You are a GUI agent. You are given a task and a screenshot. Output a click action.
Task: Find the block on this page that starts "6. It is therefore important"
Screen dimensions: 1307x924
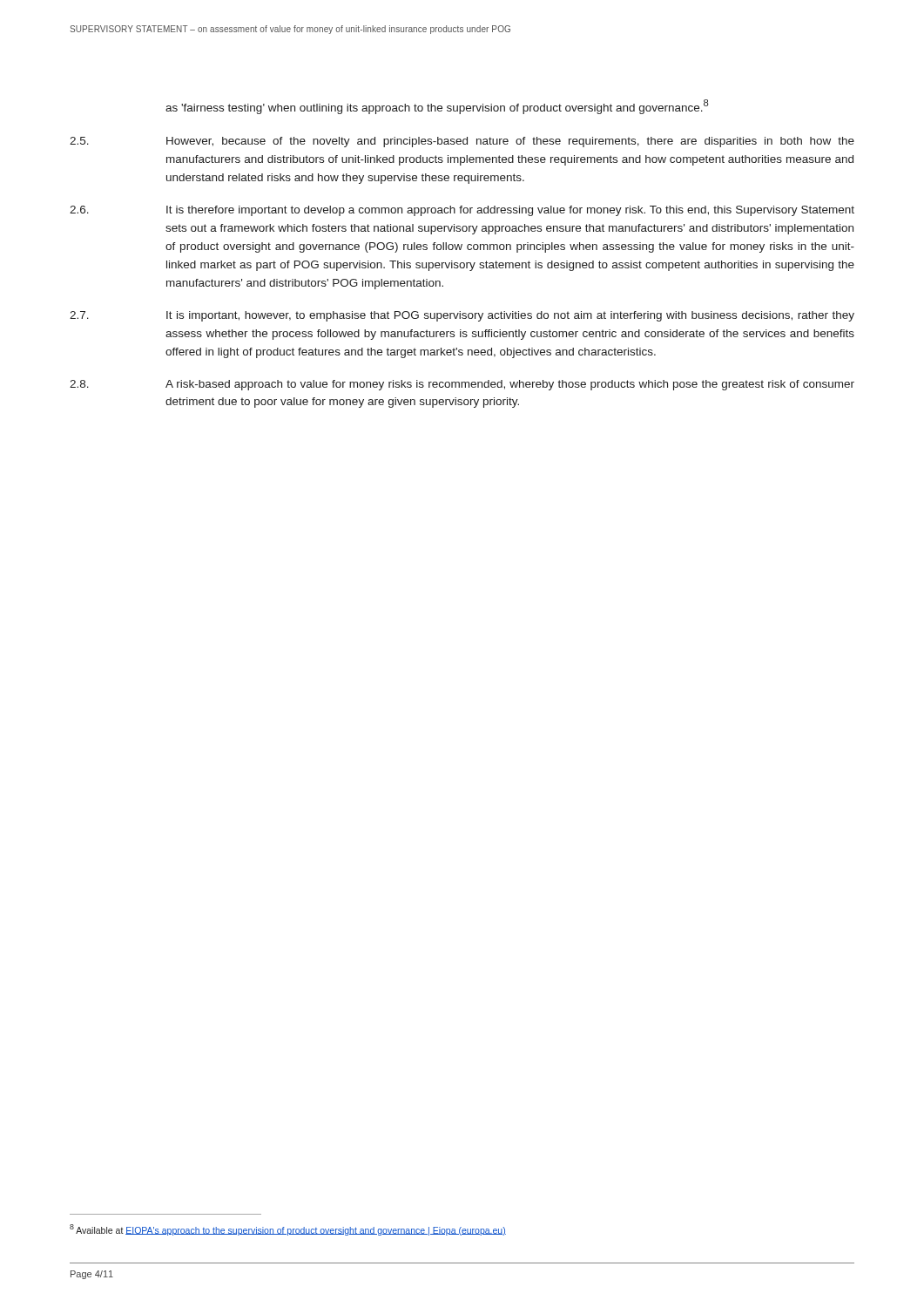pyautogui.click(x=462, y=247)
